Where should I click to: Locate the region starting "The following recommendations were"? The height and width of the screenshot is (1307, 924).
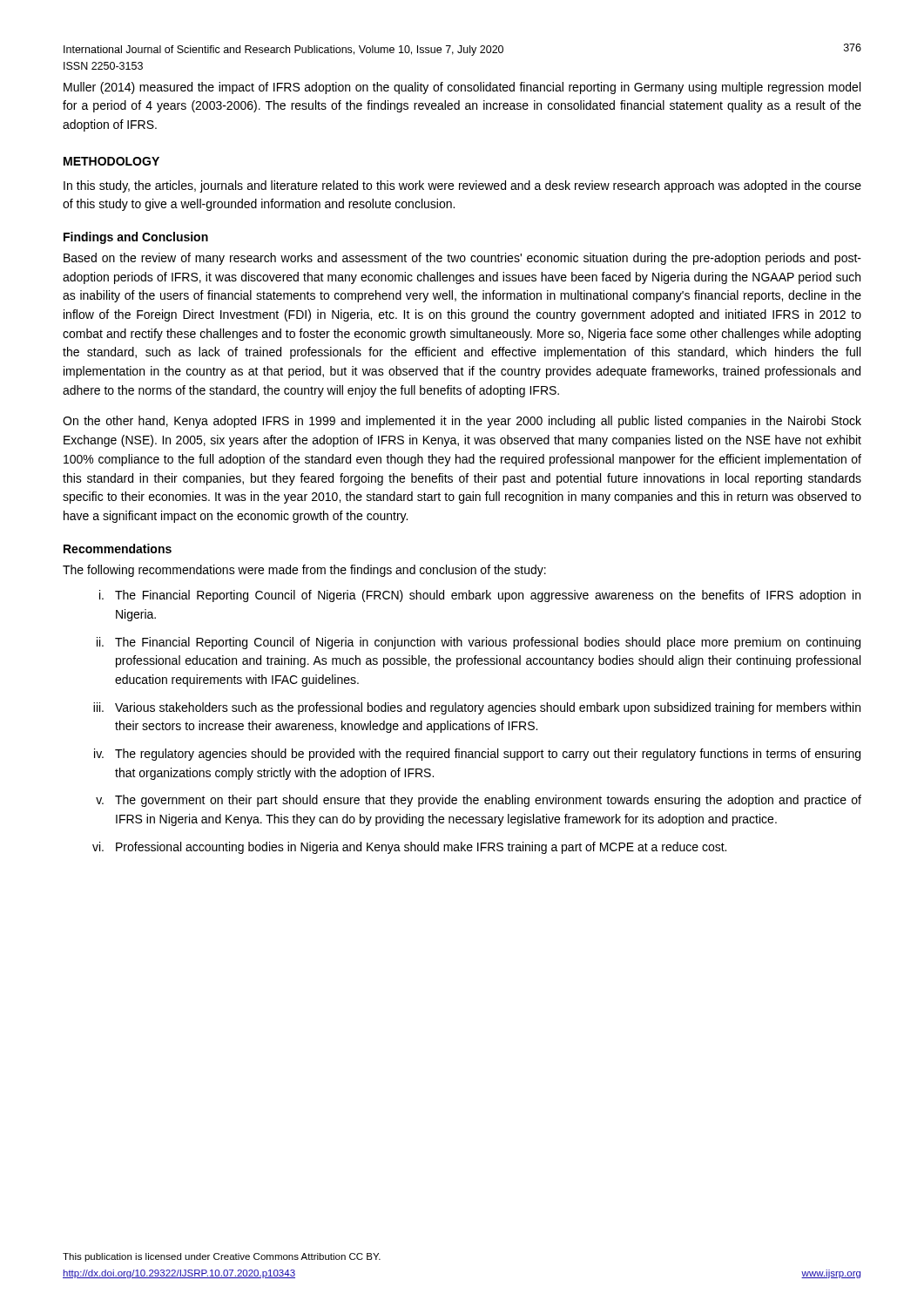coord(305,569)
